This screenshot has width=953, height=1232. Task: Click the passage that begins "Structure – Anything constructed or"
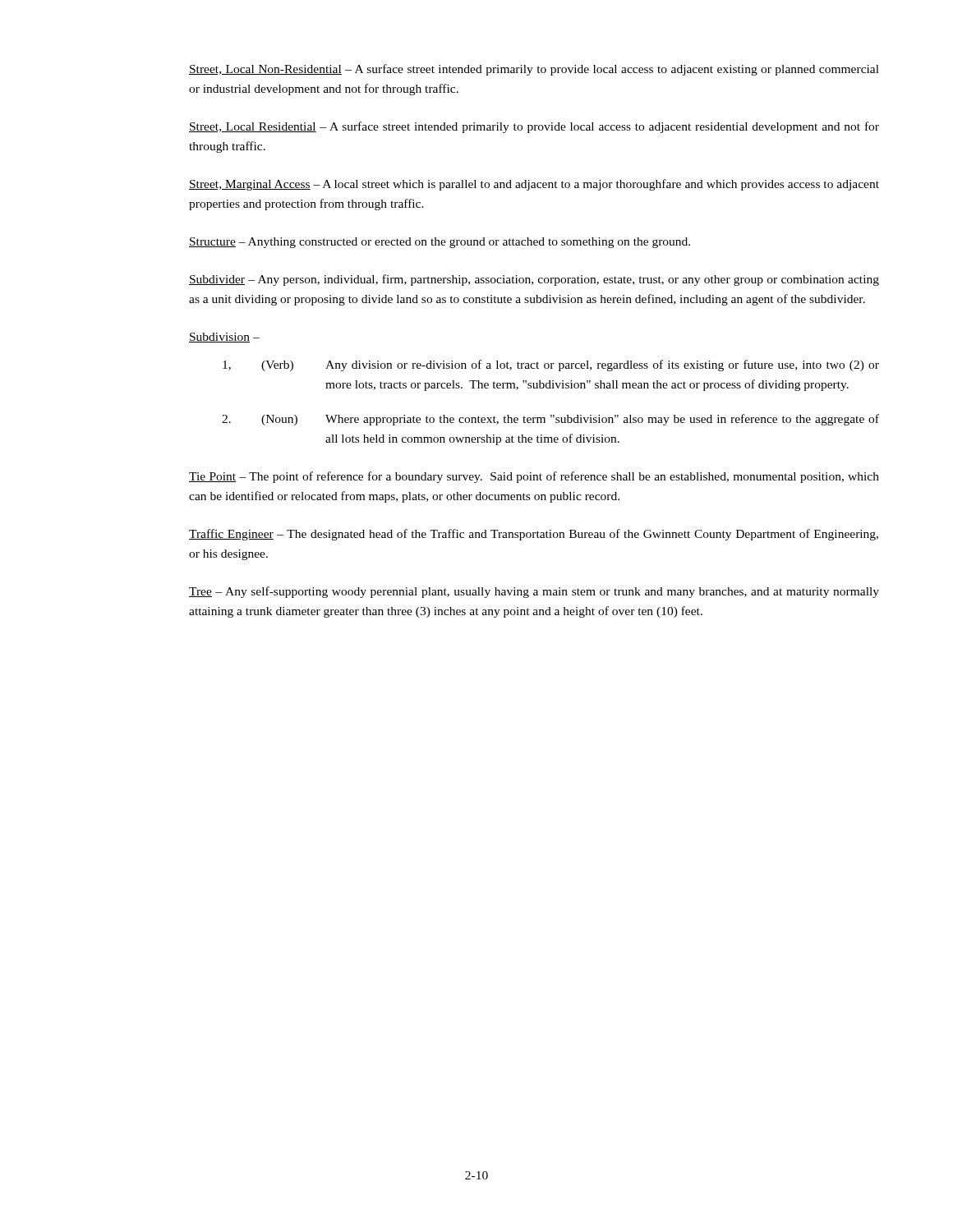pyautogui.click(x=440, y=241)
